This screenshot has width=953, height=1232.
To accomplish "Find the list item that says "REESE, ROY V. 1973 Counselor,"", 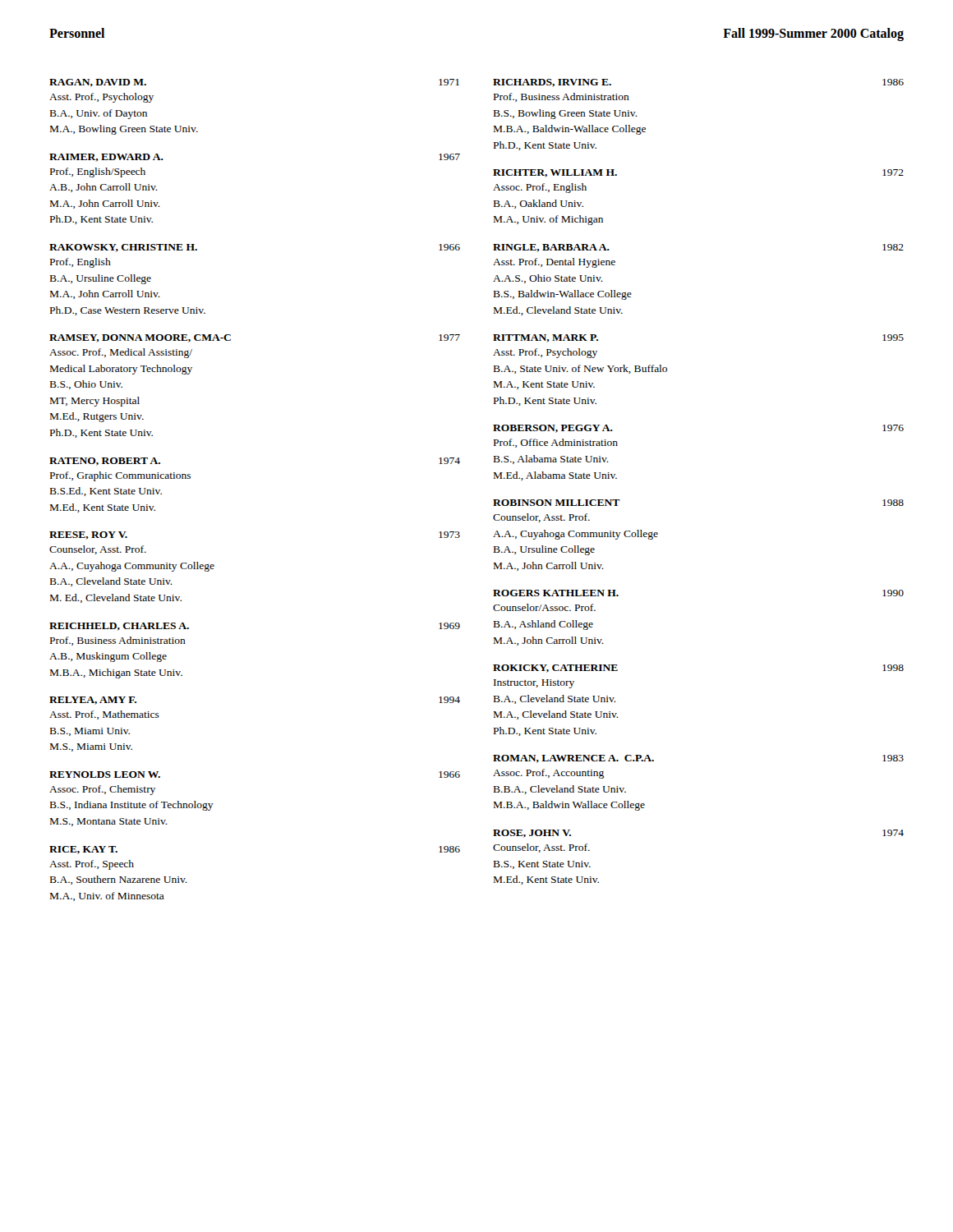I will 80,535.
